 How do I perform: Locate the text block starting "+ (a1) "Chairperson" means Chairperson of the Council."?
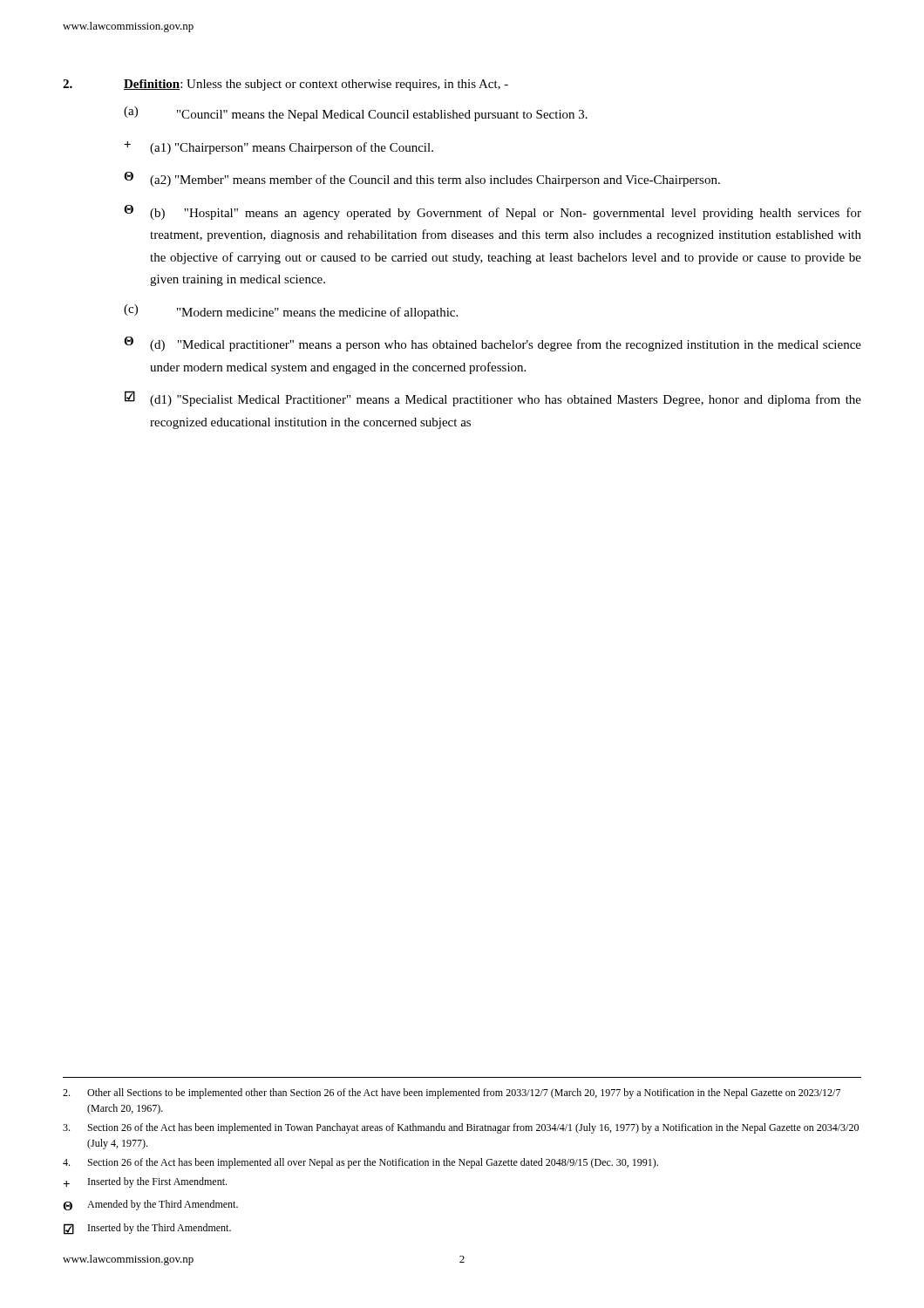[279, 148]
